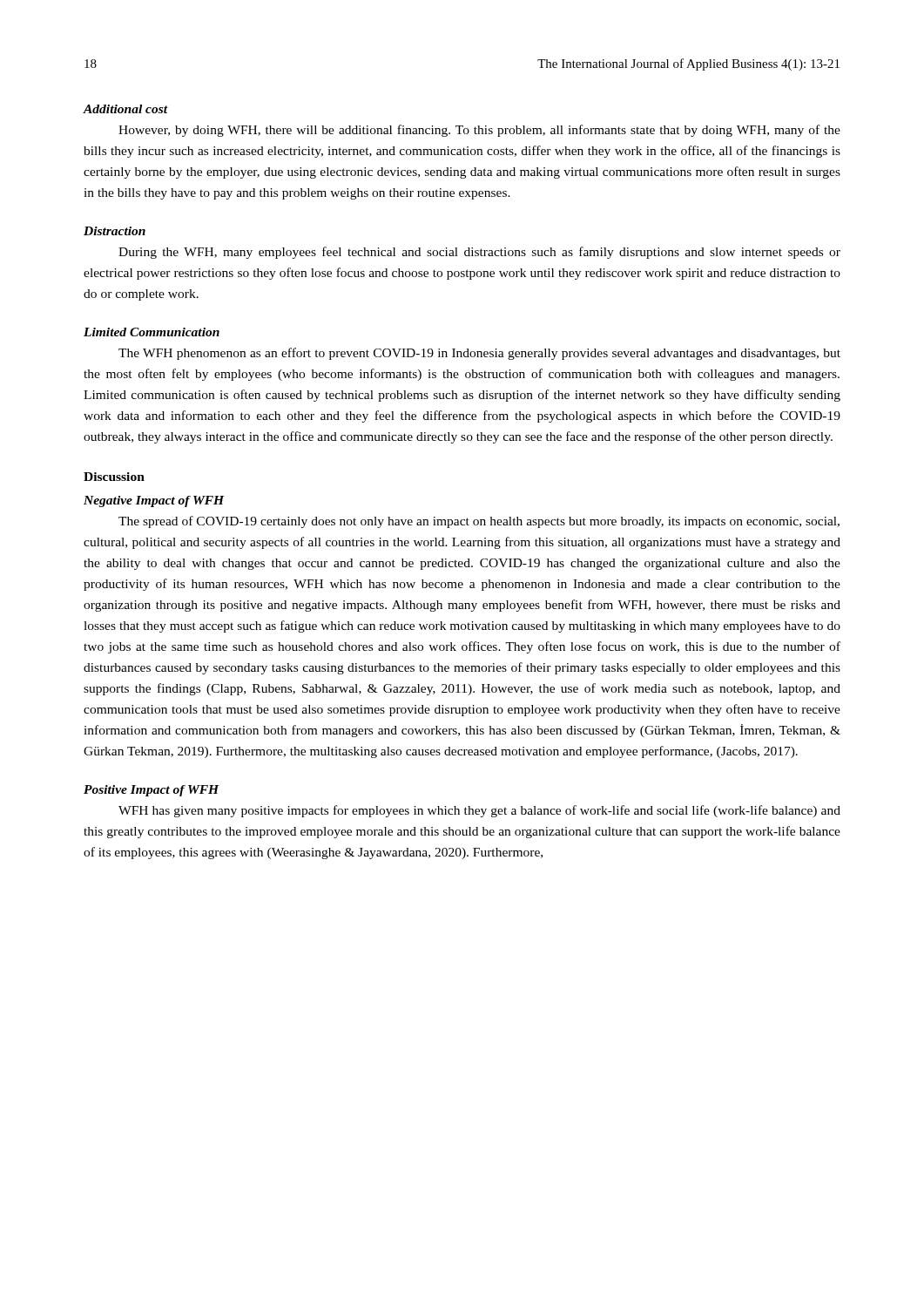The height and width of the screenshot is (1307, 924).
Task: Where is the passage that starts "During the WFH, many employees feel technical"?
Action: [462, 273]
